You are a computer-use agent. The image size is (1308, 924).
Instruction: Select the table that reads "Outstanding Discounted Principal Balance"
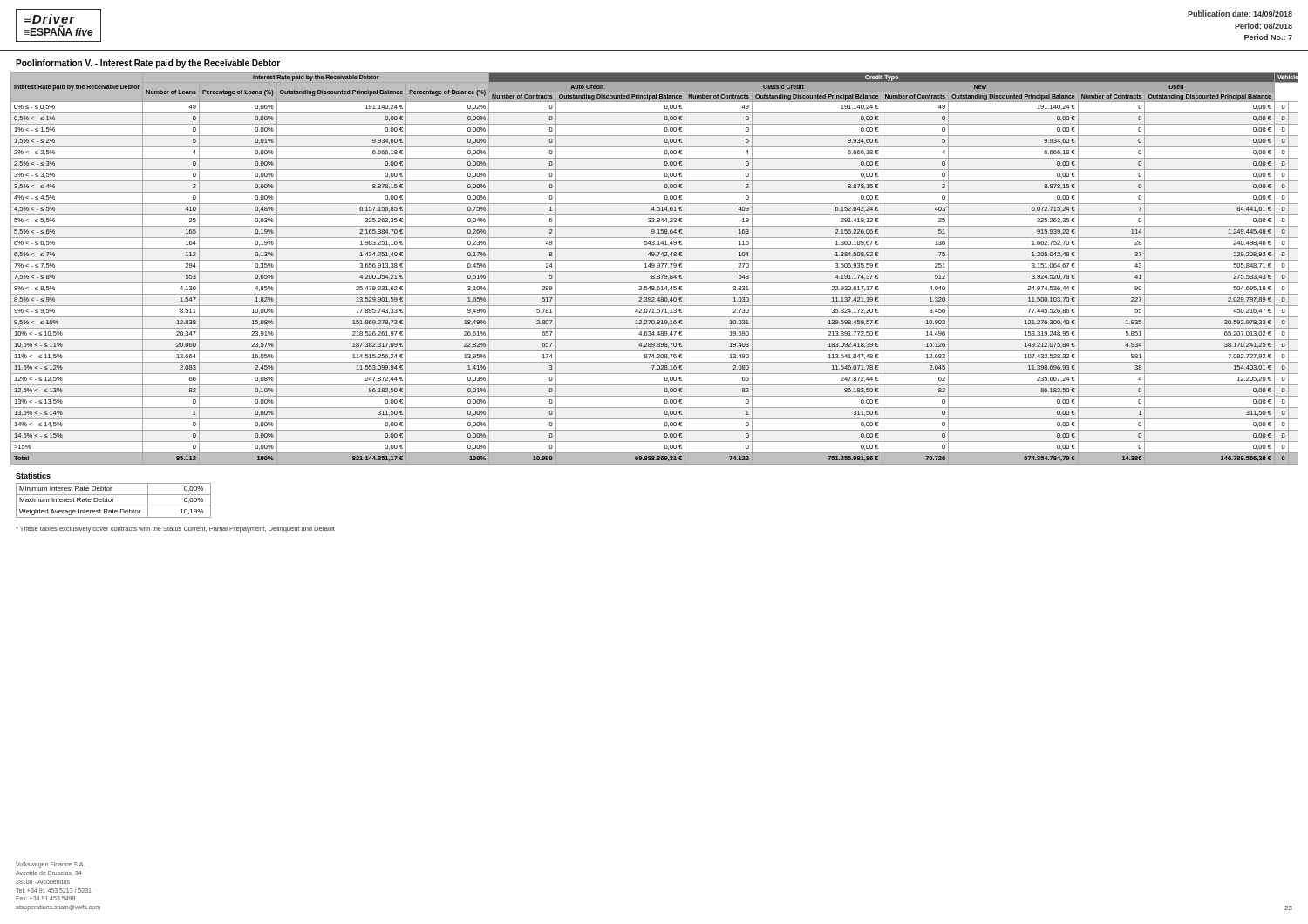click(654, 268)
